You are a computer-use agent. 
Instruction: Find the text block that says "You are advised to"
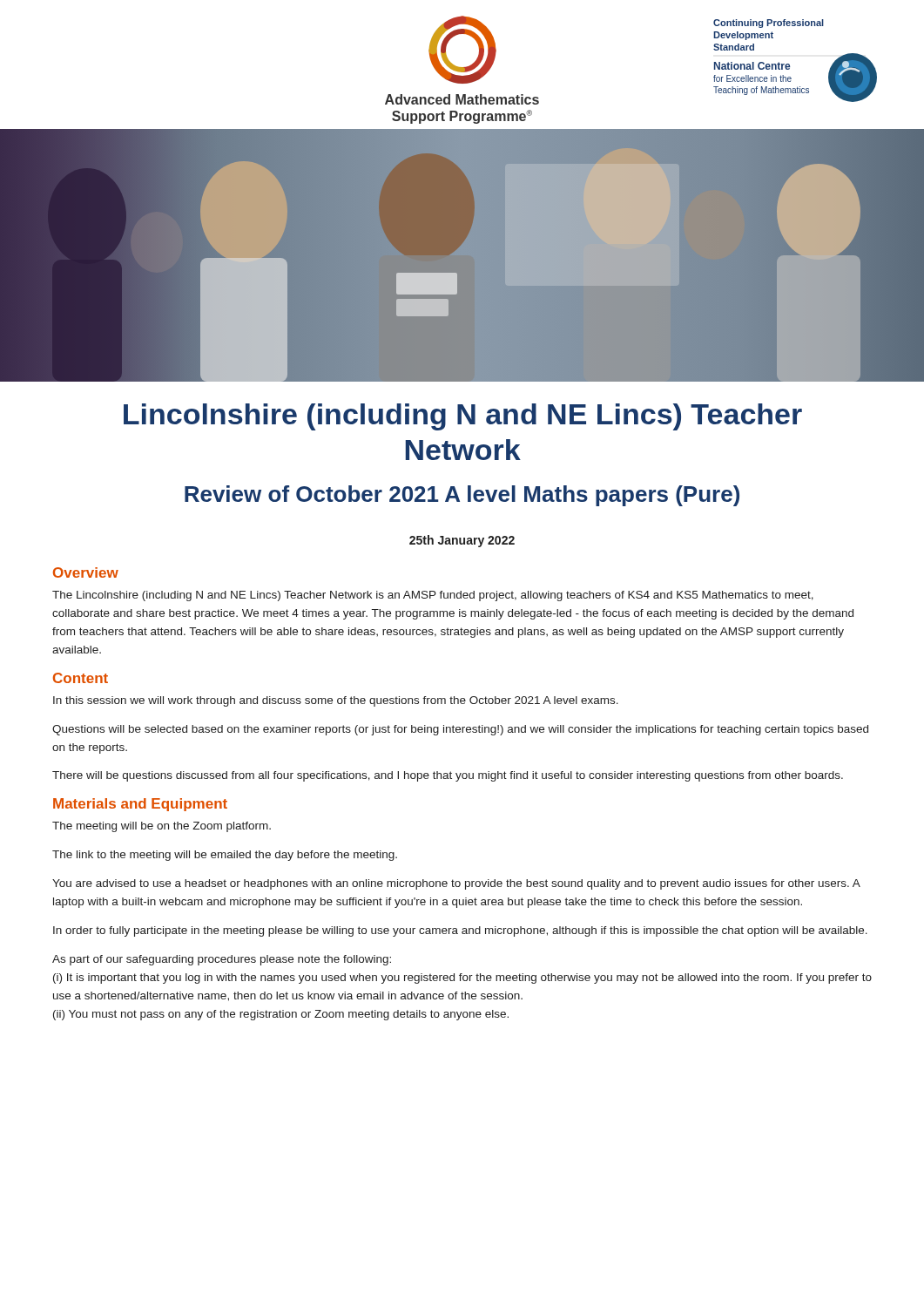[x=456, y=892]
